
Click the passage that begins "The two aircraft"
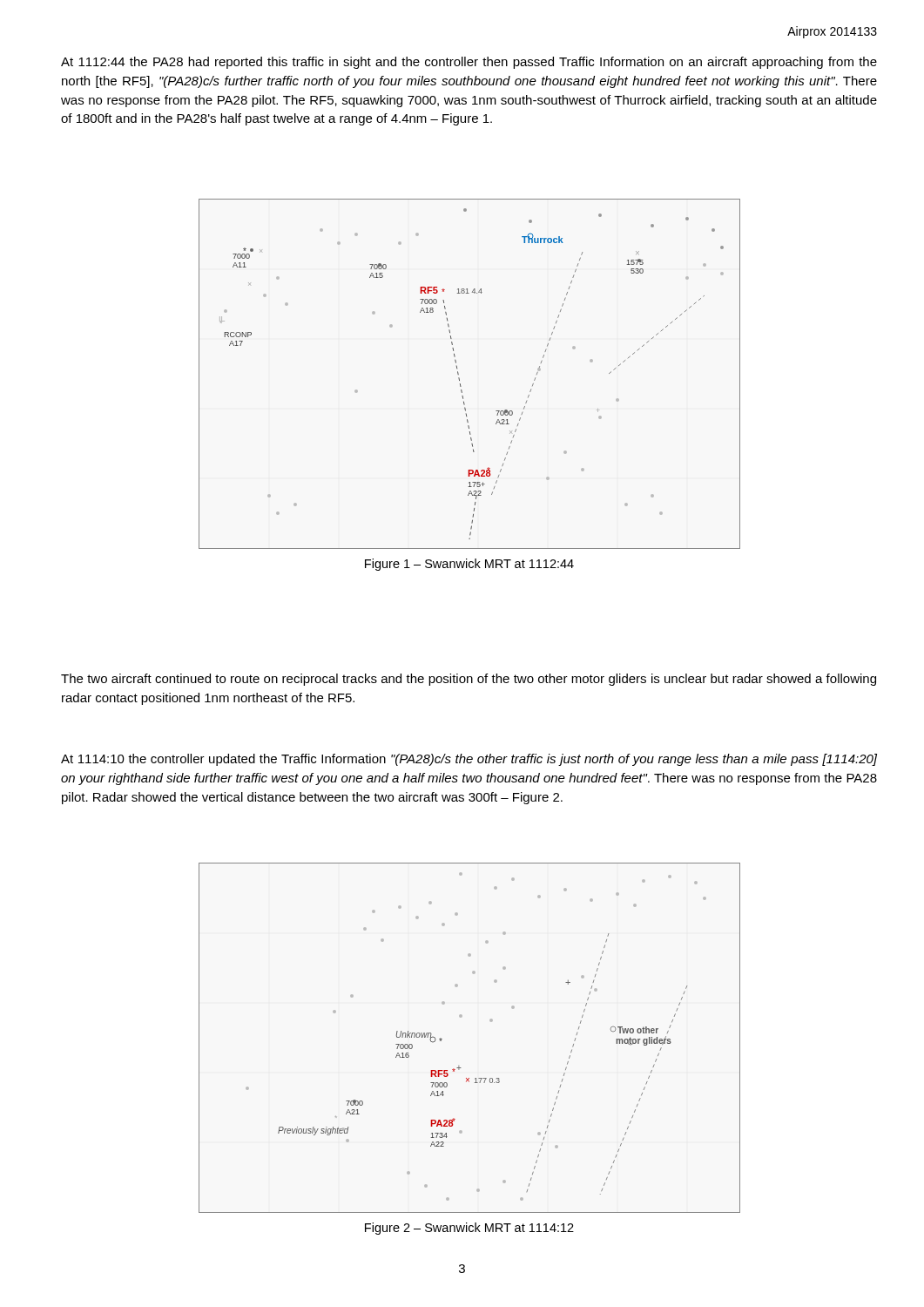(x=469, y=688)
